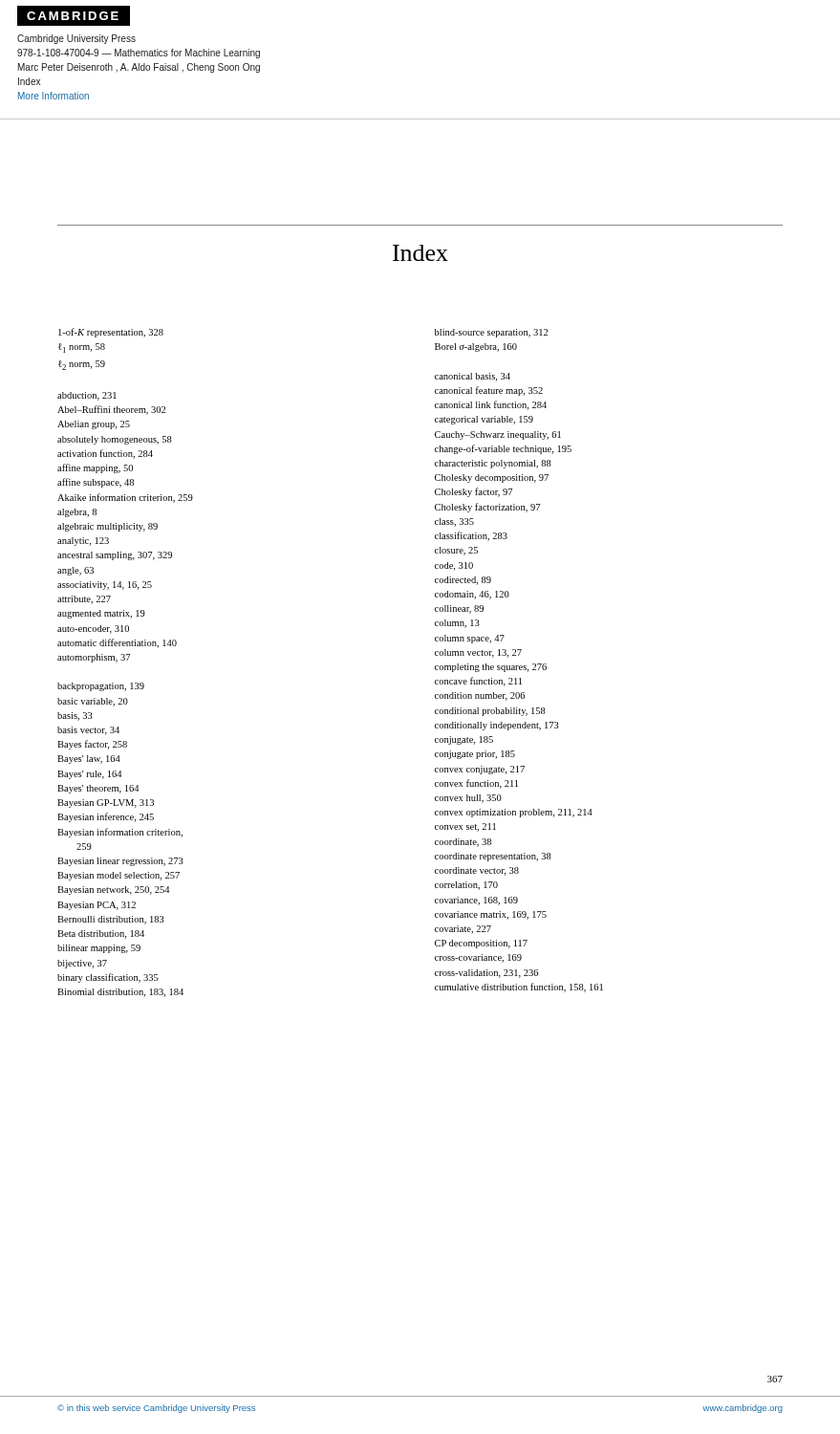Point to "change-of-variable technique, 195"

tap(503, 449)
